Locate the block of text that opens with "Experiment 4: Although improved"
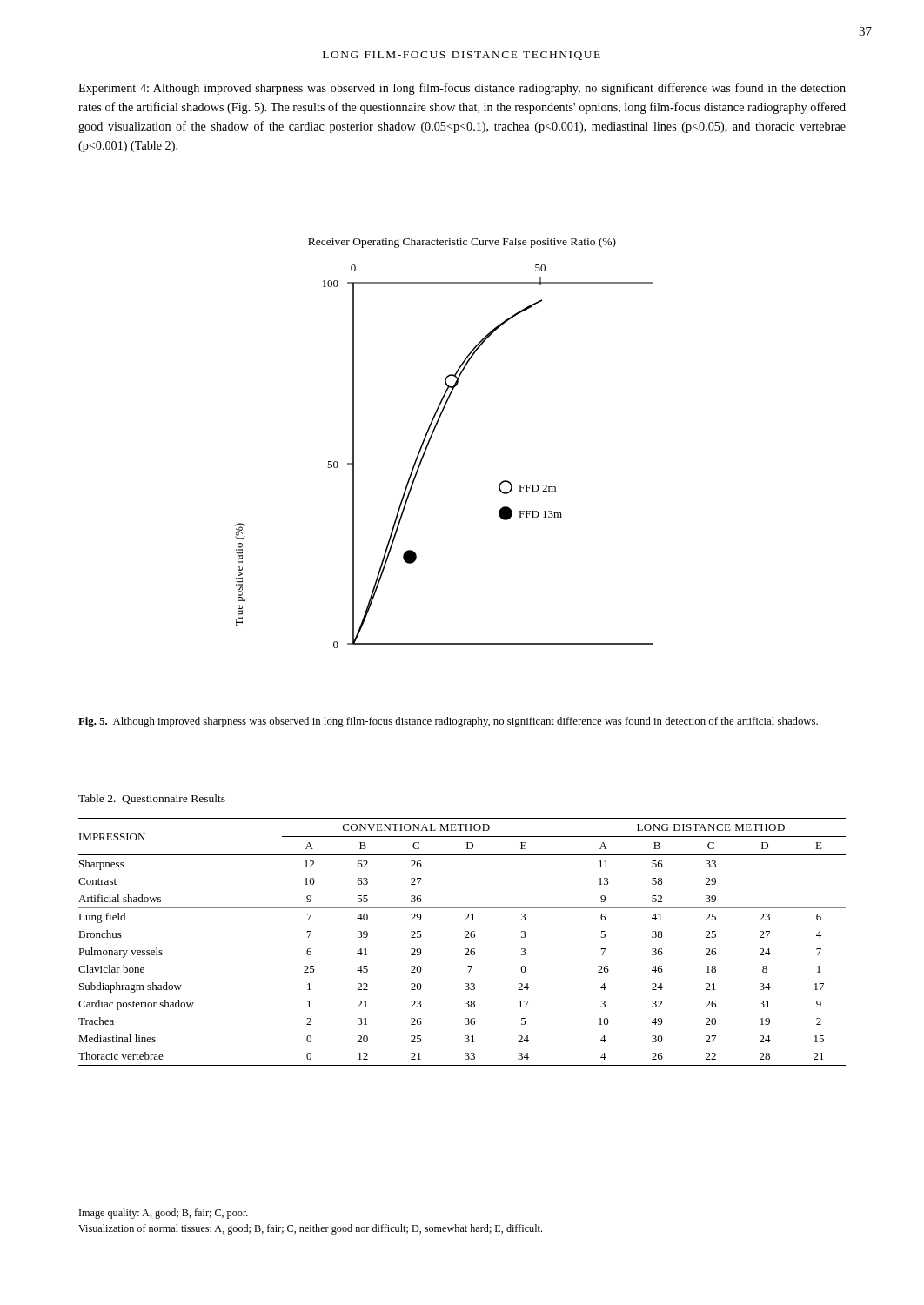 click(462, 117)
